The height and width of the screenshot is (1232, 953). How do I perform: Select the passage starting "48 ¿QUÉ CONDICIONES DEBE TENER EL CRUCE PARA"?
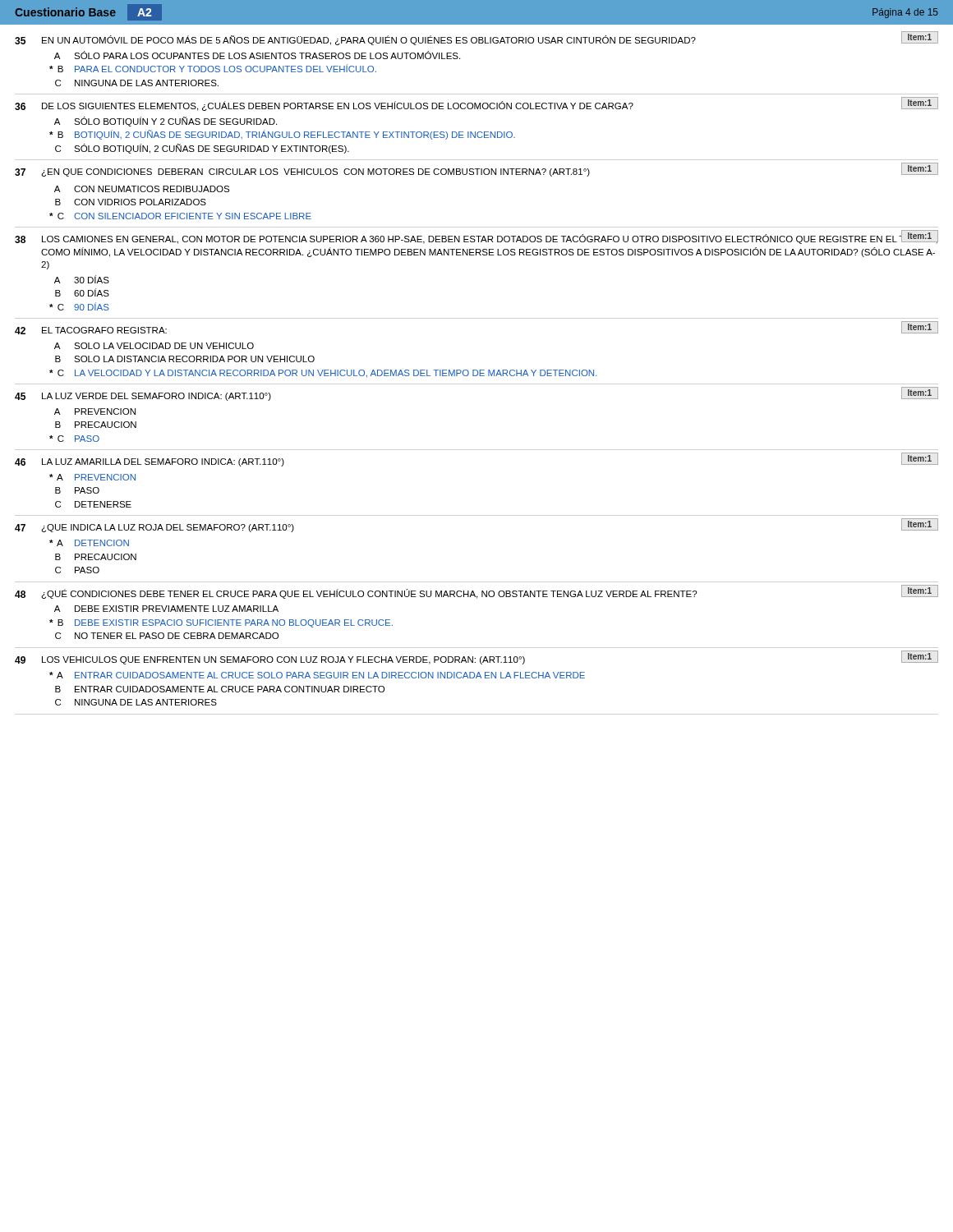(476, 592)
